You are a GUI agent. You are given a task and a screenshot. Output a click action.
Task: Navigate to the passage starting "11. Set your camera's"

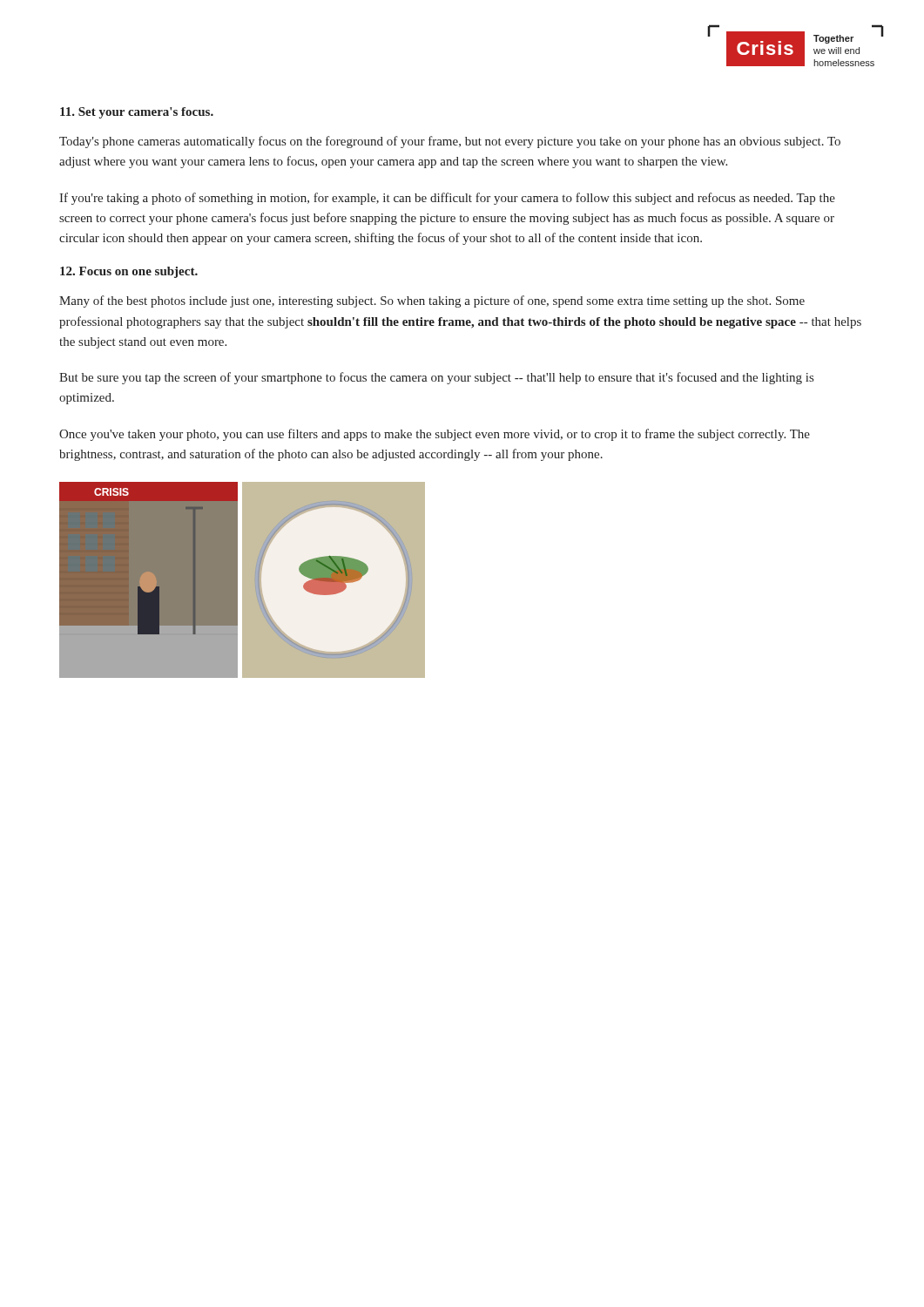point(136,112)
